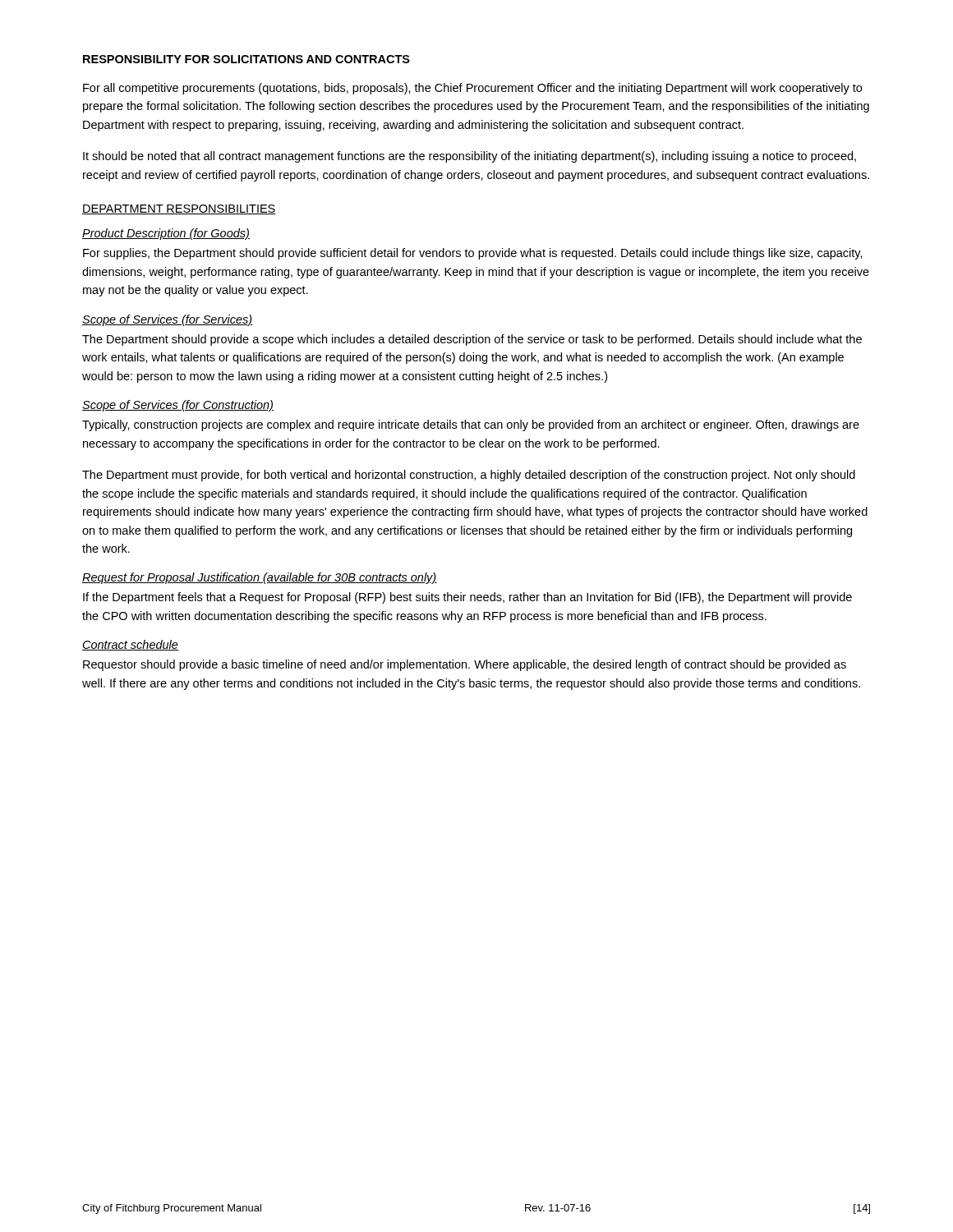The height and width of the screenshot is (1232, 953).
Task: Find the text block that reads "Requestor should provide a basic timeline"
Action: [x=472, y=674]
